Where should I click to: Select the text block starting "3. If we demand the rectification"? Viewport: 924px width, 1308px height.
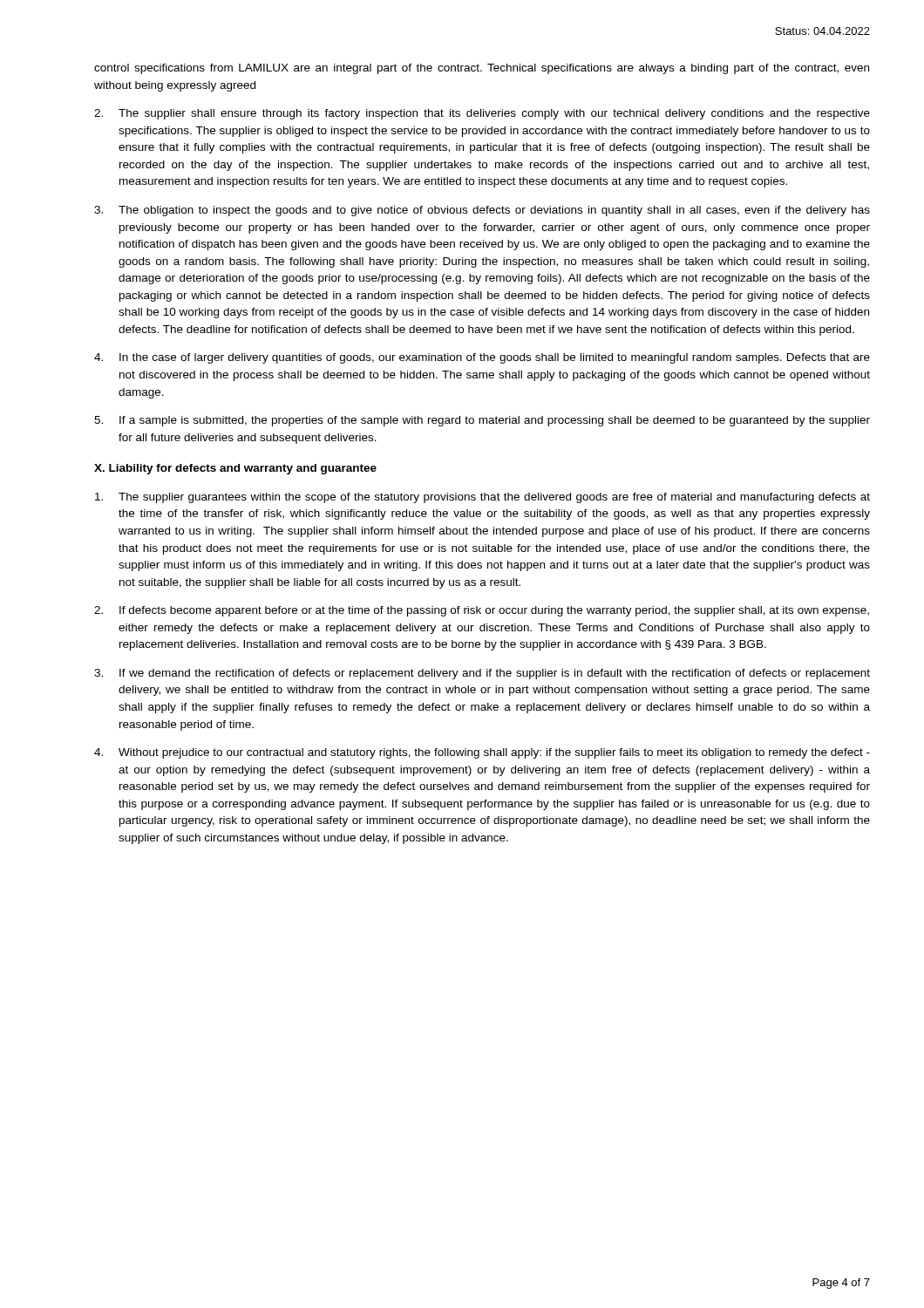point(482,698)
